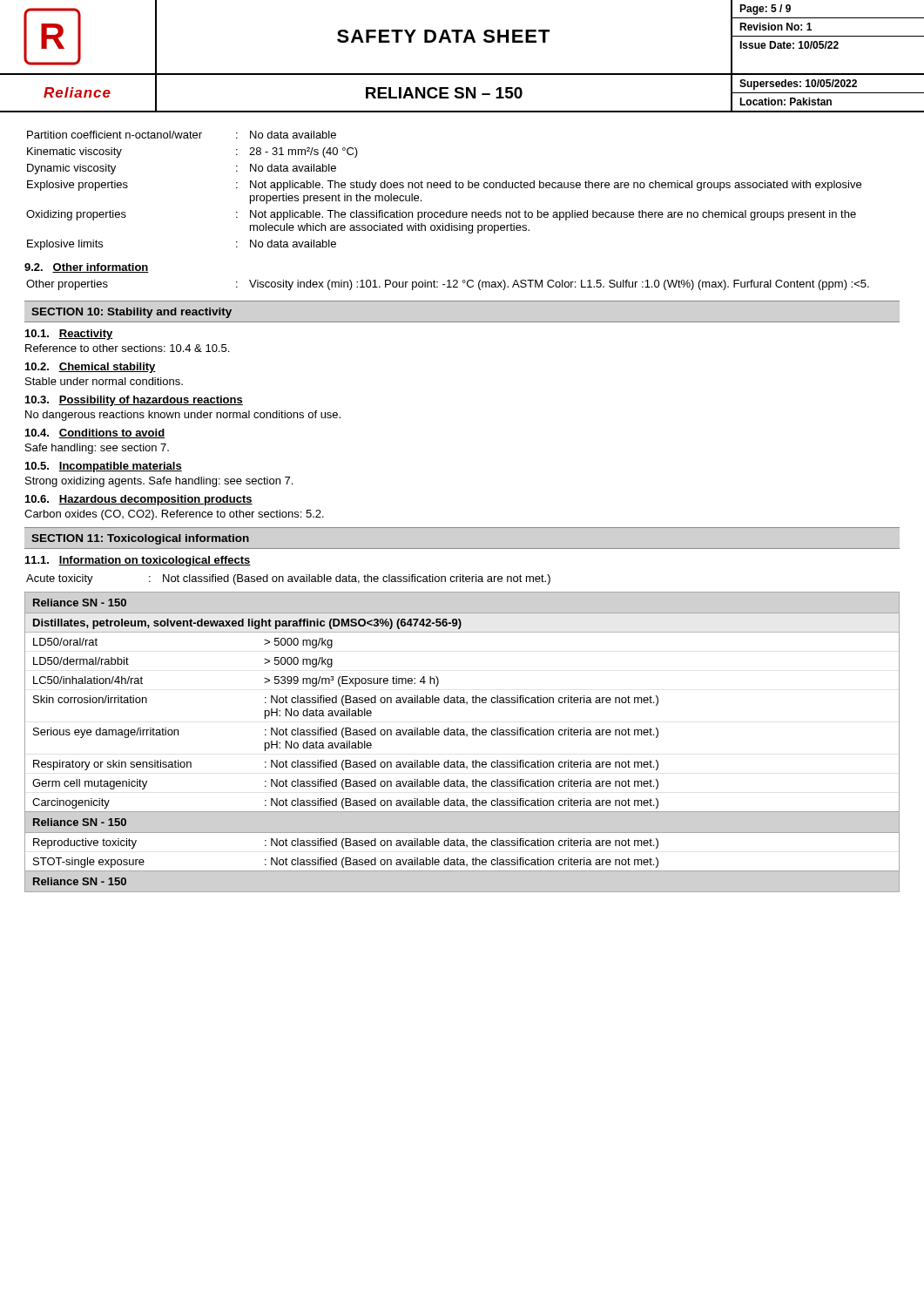This screenshot has width=924, height=1307.
Task: Find the block on this page that starts "Other properties : Viscosity index"
Action: pyautogui.click(x=462, y=284)
